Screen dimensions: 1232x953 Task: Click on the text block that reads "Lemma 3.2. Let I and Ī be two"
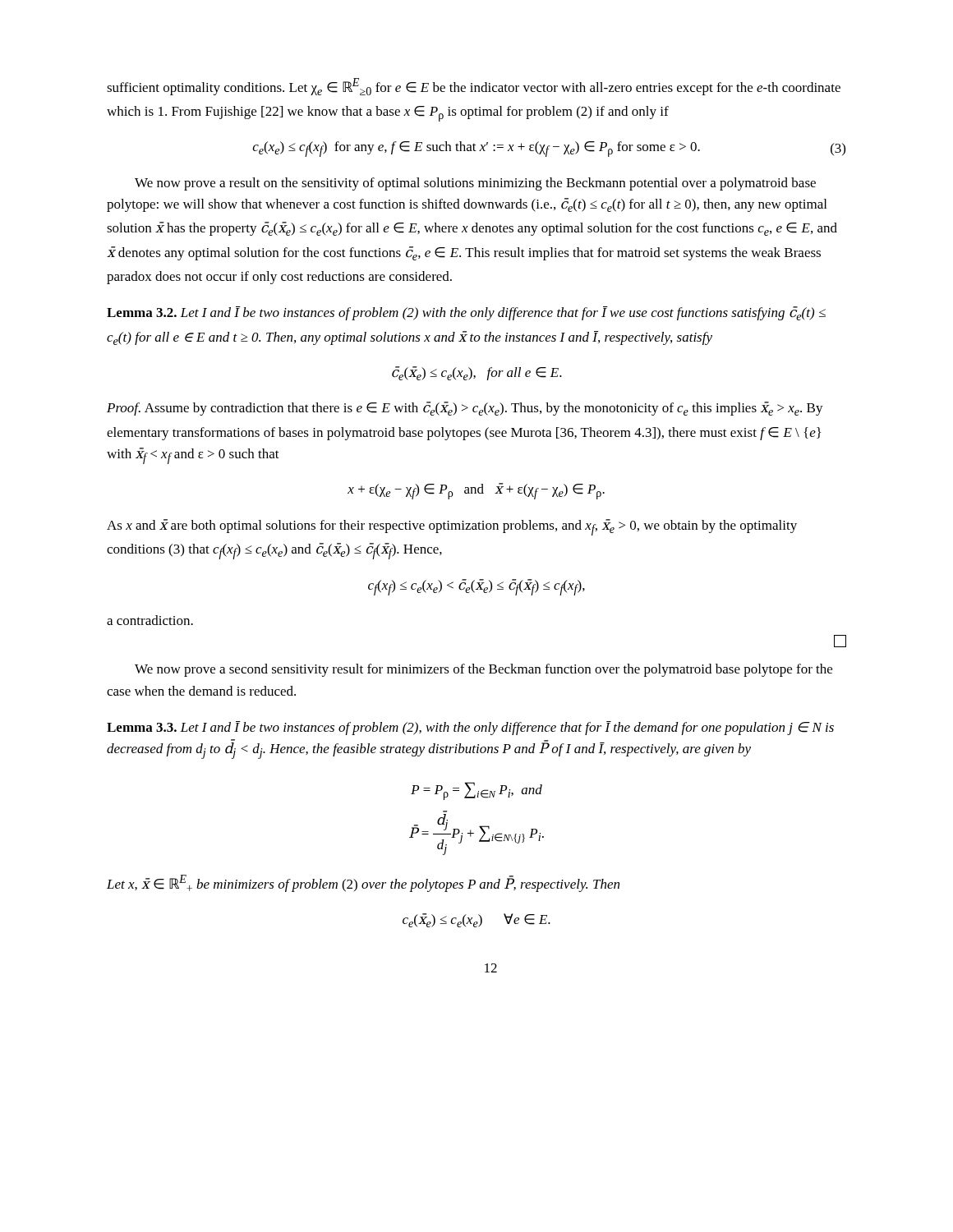[x=476, y=327]
